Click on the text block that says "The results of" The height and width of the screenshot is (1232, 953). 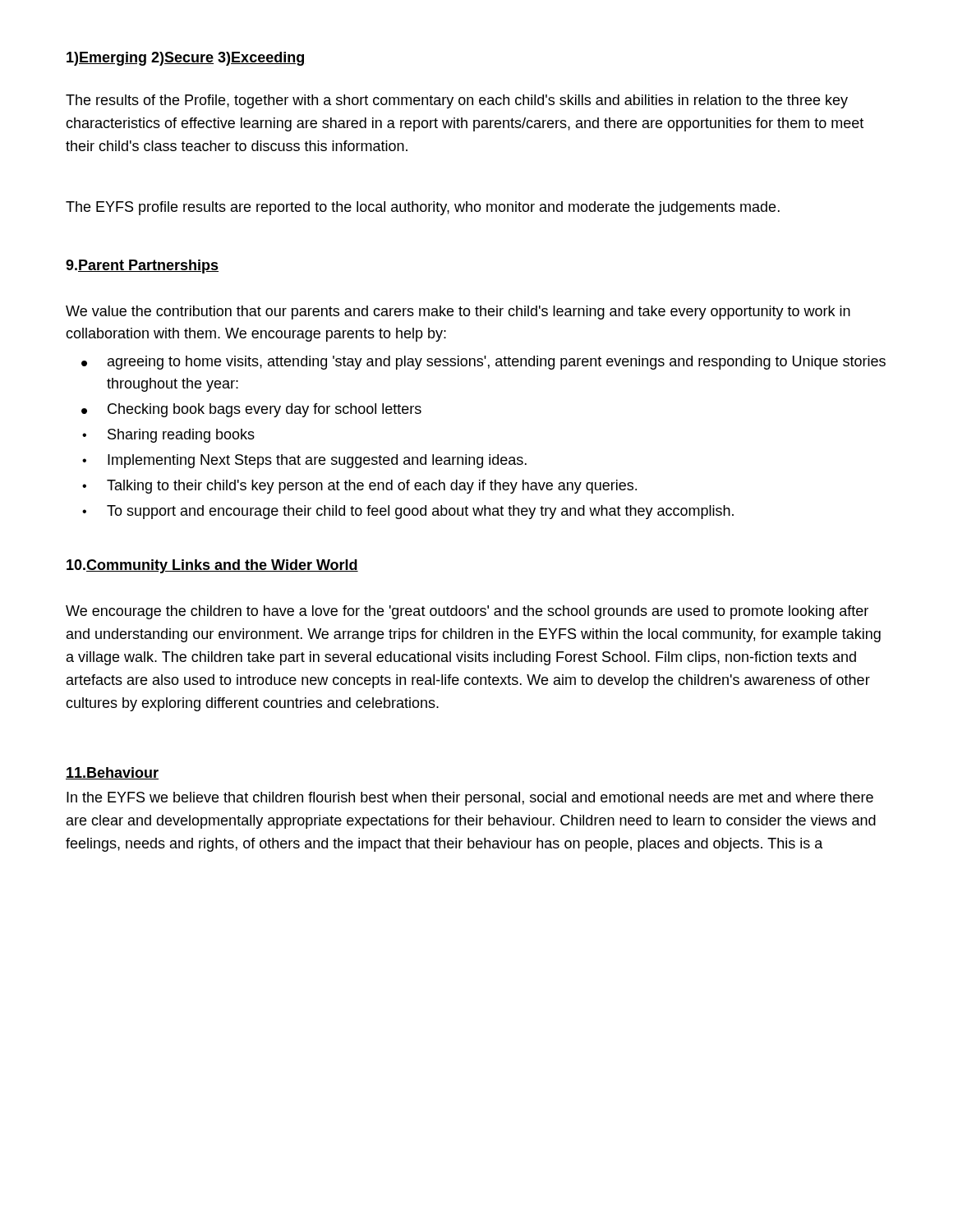click(x=465, y=123)
